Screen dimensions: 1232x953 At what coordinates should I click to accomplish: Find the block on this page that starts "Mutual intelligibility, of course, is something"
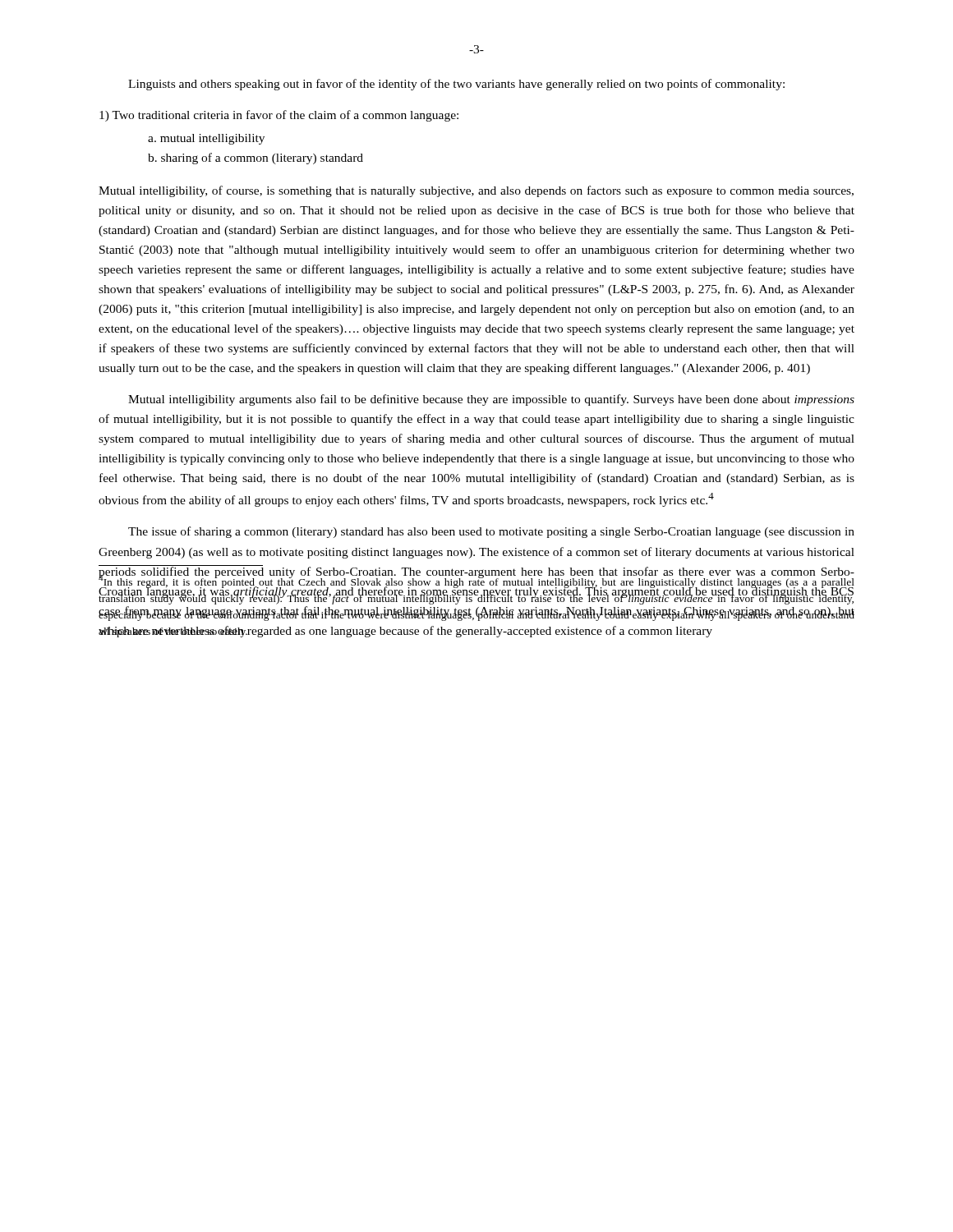[x=476, y=279]
